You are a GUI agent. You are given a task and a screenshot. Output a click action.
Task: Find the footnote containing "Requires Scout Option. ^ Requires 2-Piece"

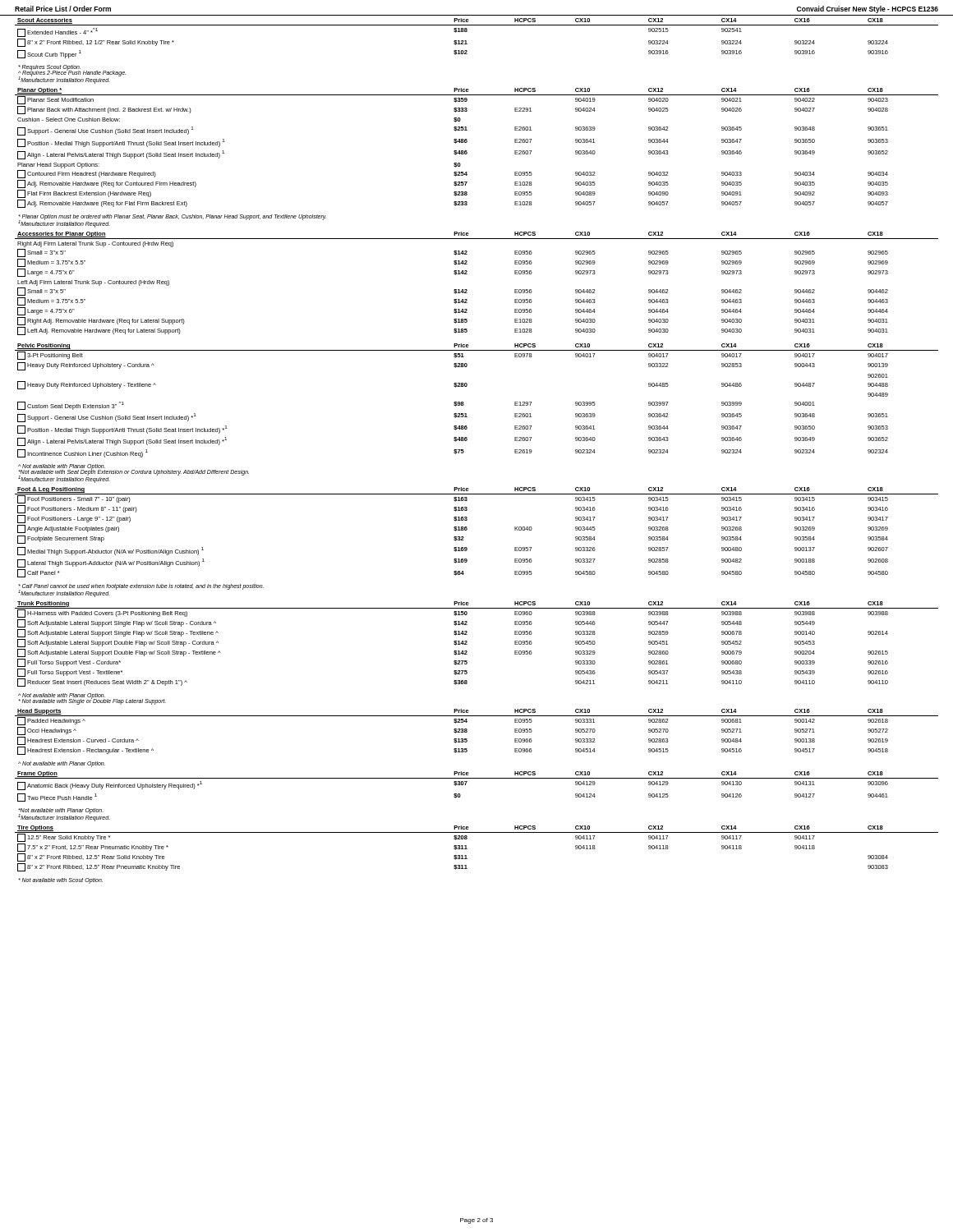71,74
